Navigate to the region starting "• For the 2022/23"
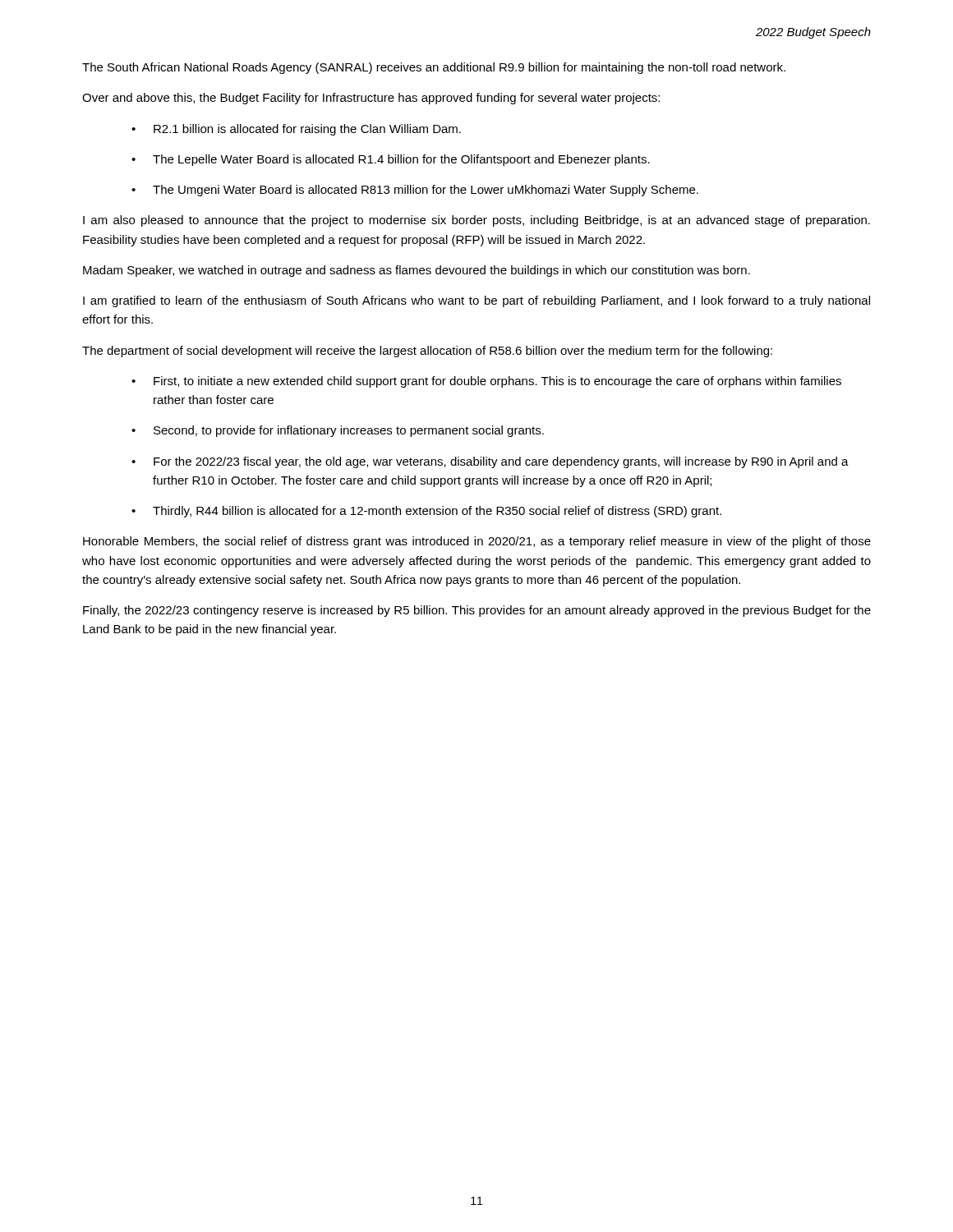Viewport: 953px width, 1232px height. coord(501,470)
